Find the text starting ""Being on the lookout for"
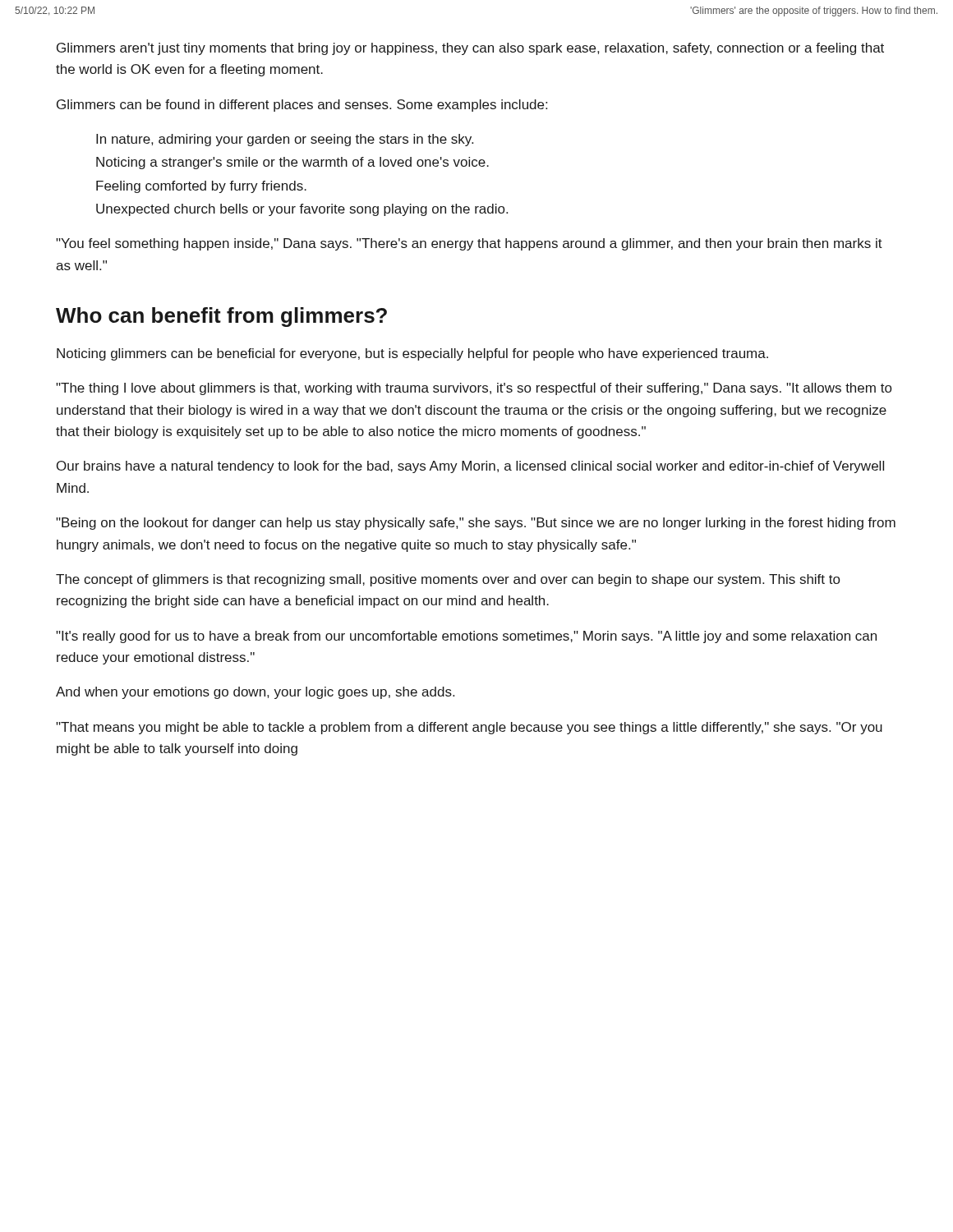 click(476, 534)
